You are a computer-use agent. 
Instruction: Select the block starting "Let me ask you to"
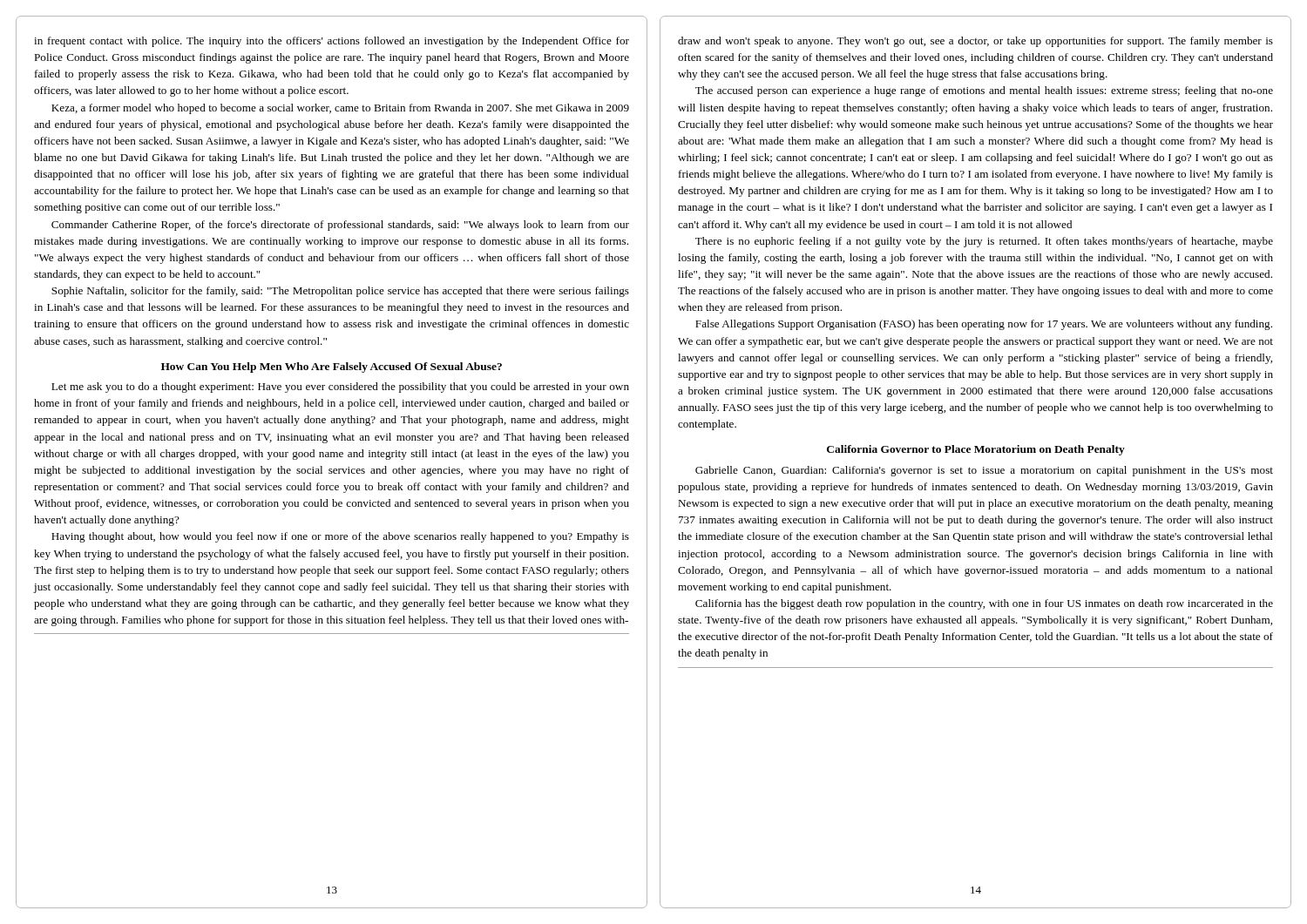tap(332, 503)
